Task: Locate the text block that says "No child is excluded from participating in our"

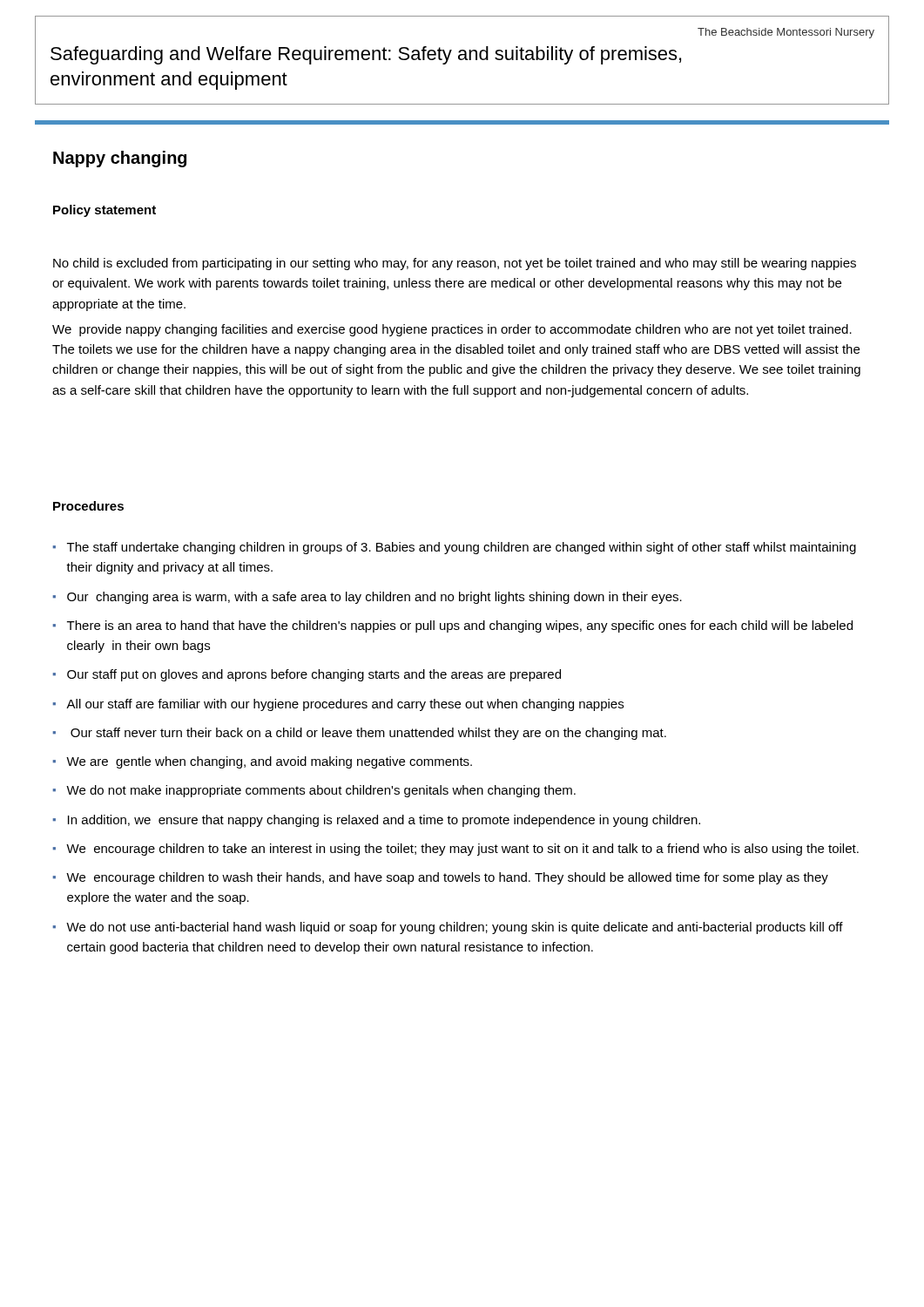Action: click(x=462, y=326)
